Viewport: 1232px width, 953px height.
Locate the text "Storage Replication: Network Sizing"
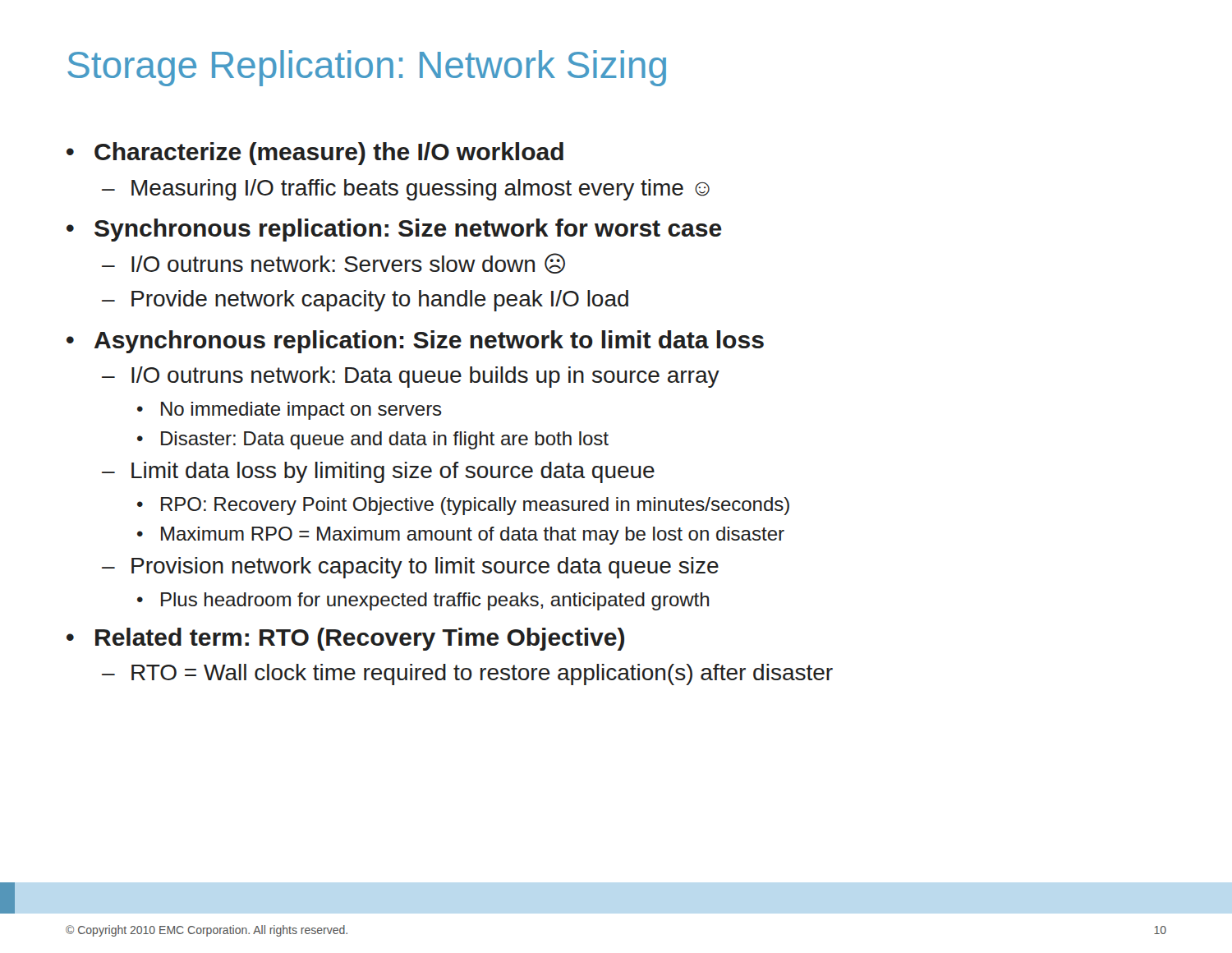pos(367,65)
